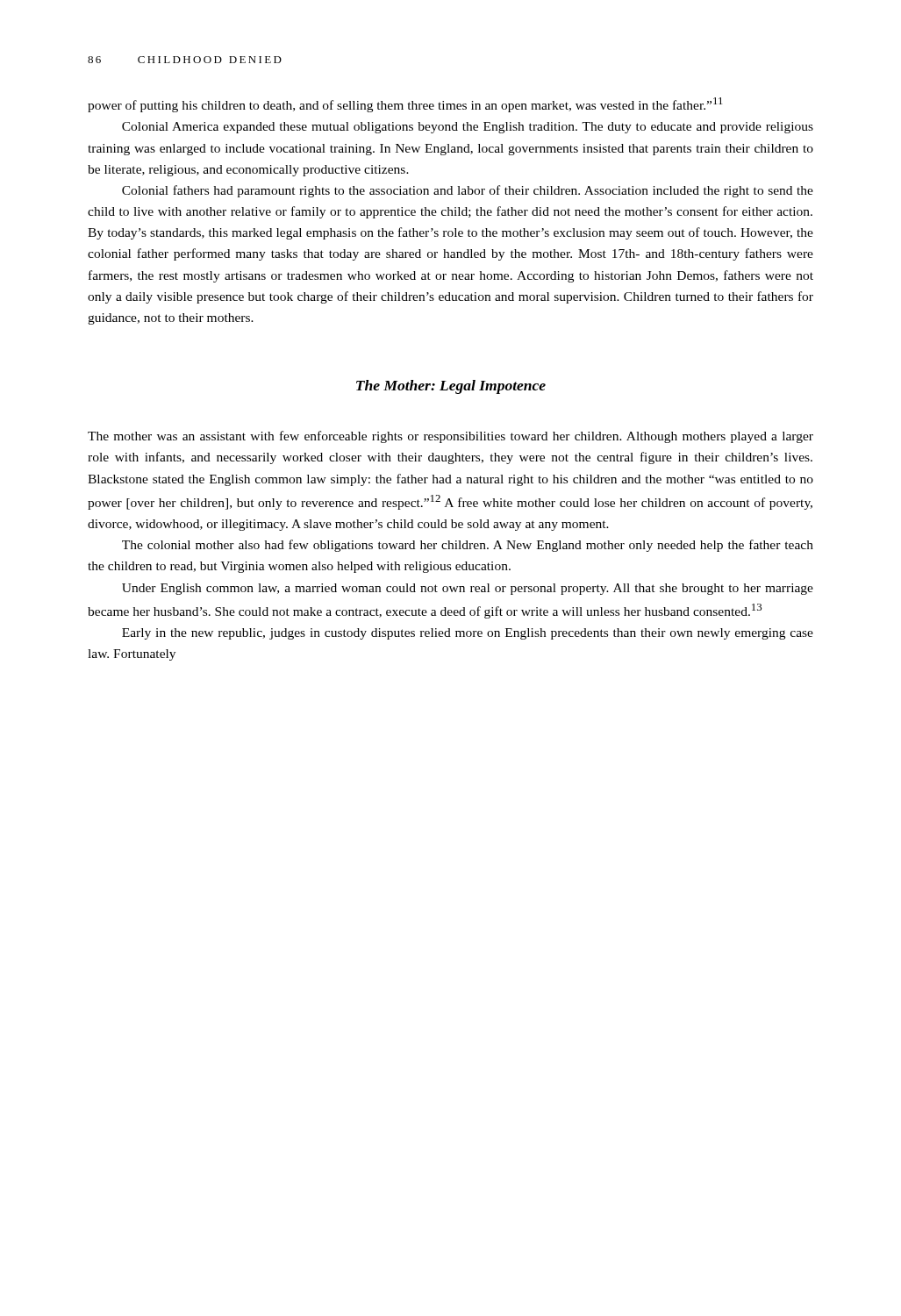Navigate to the text block starting "Under English common law, a"
The height and width of the screenshot is (1316, 901).
click(450, 599)
